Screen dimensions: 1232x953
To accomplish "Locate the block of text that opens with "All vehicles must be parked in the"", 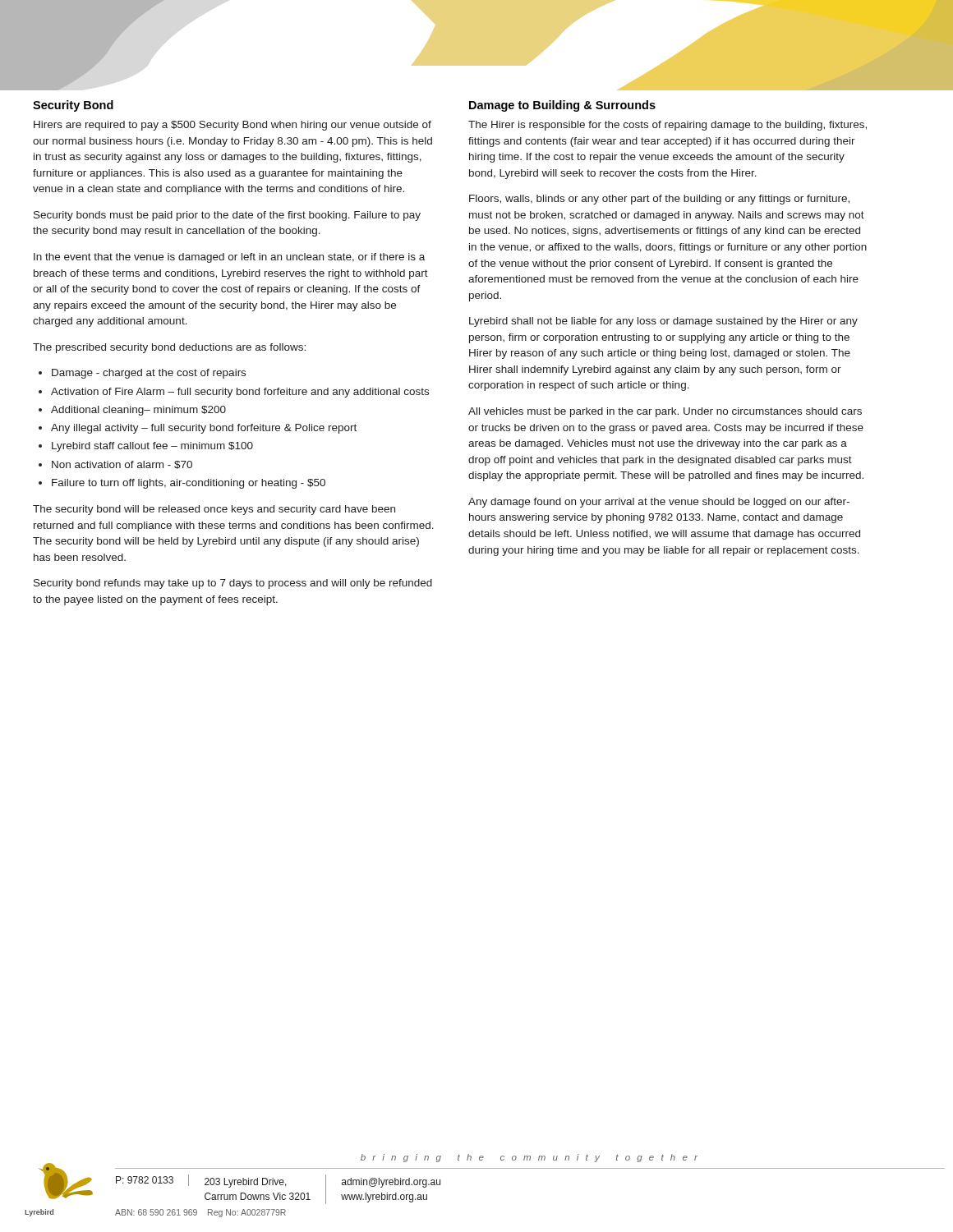I will pyautogui.click(x=666, y=443).
